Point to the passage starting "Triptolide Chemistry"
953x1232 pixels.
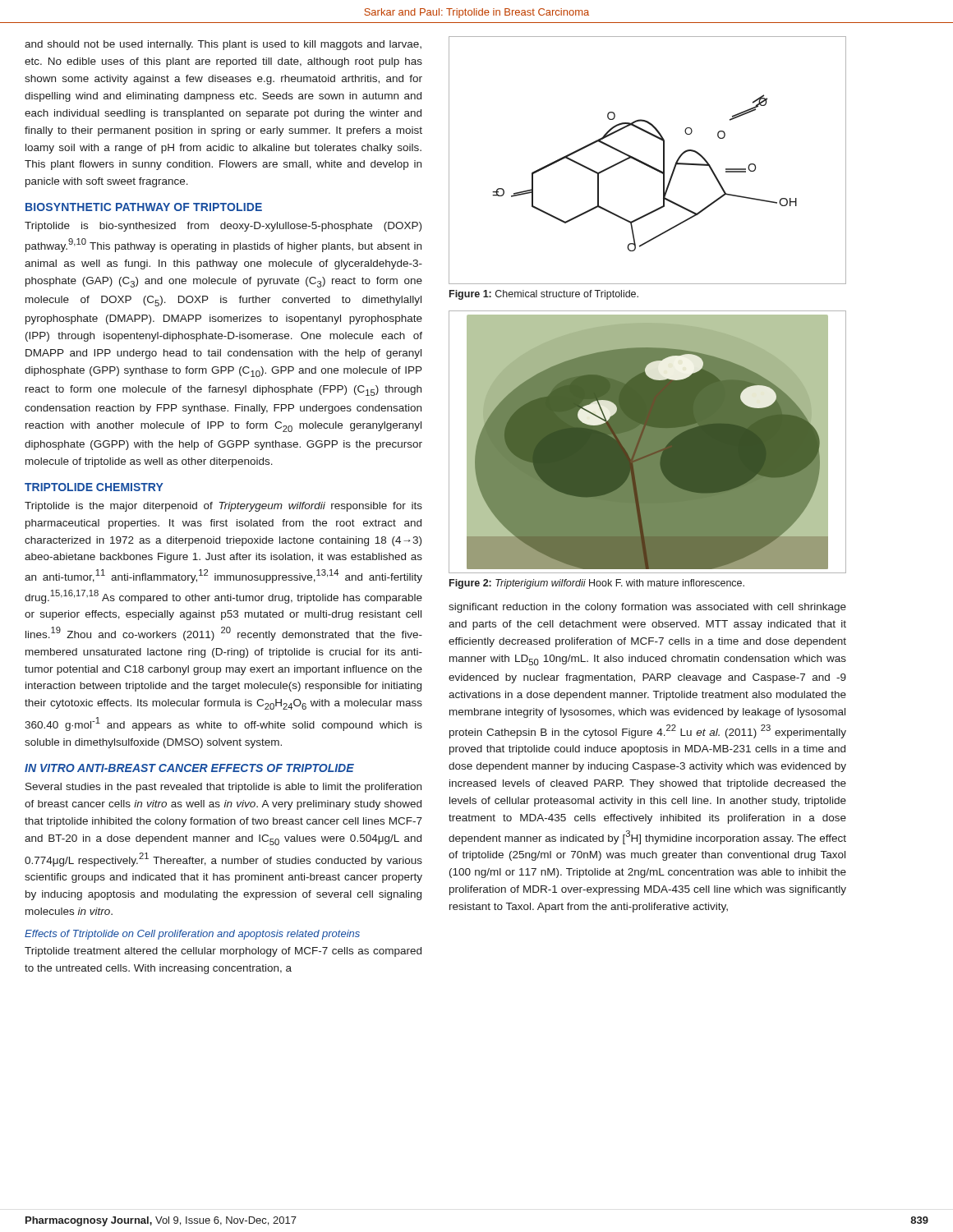[x=94, y=487]
